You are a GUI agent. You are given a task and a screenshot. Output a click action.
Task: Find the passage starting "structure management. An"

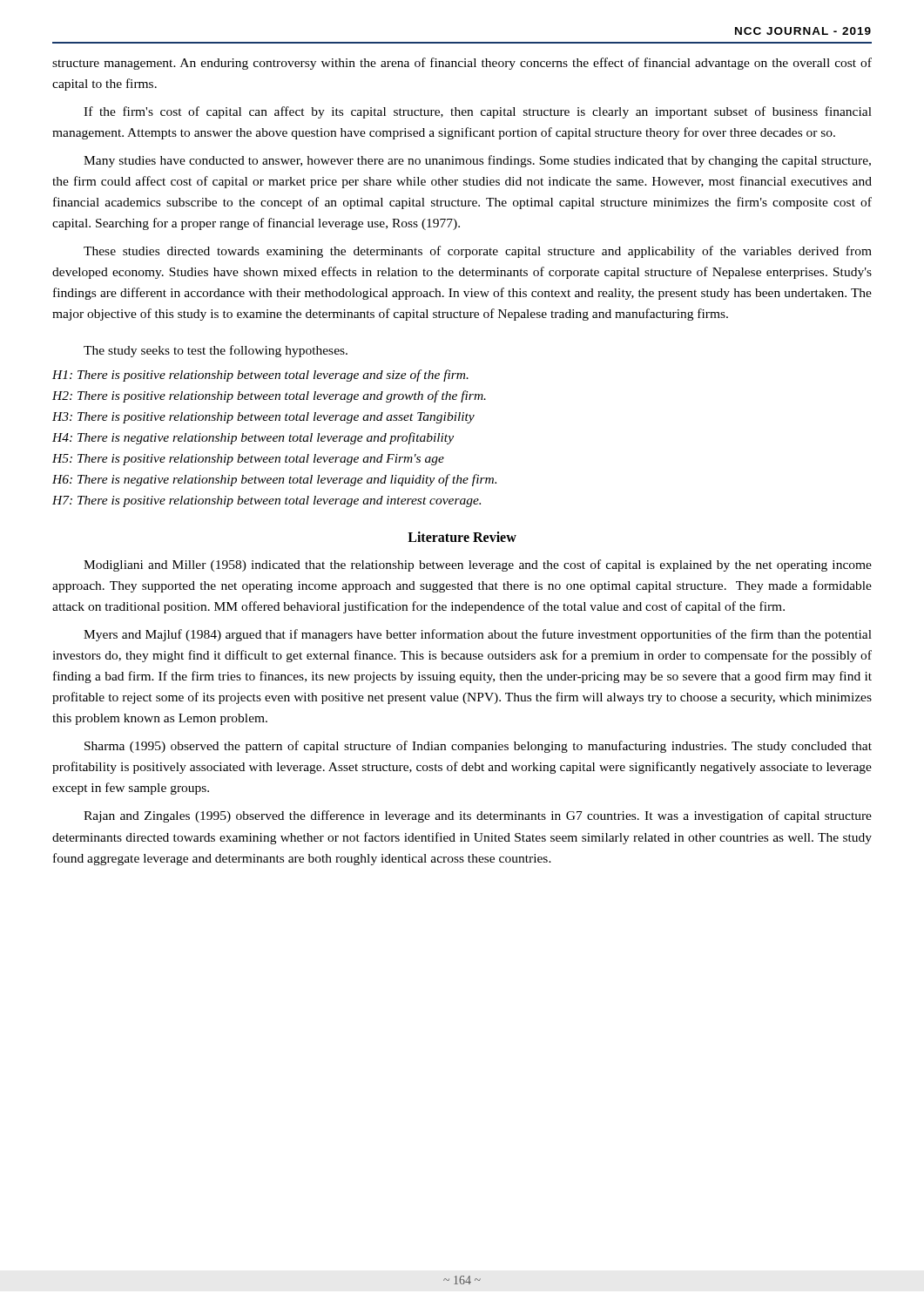pos(462,73)
